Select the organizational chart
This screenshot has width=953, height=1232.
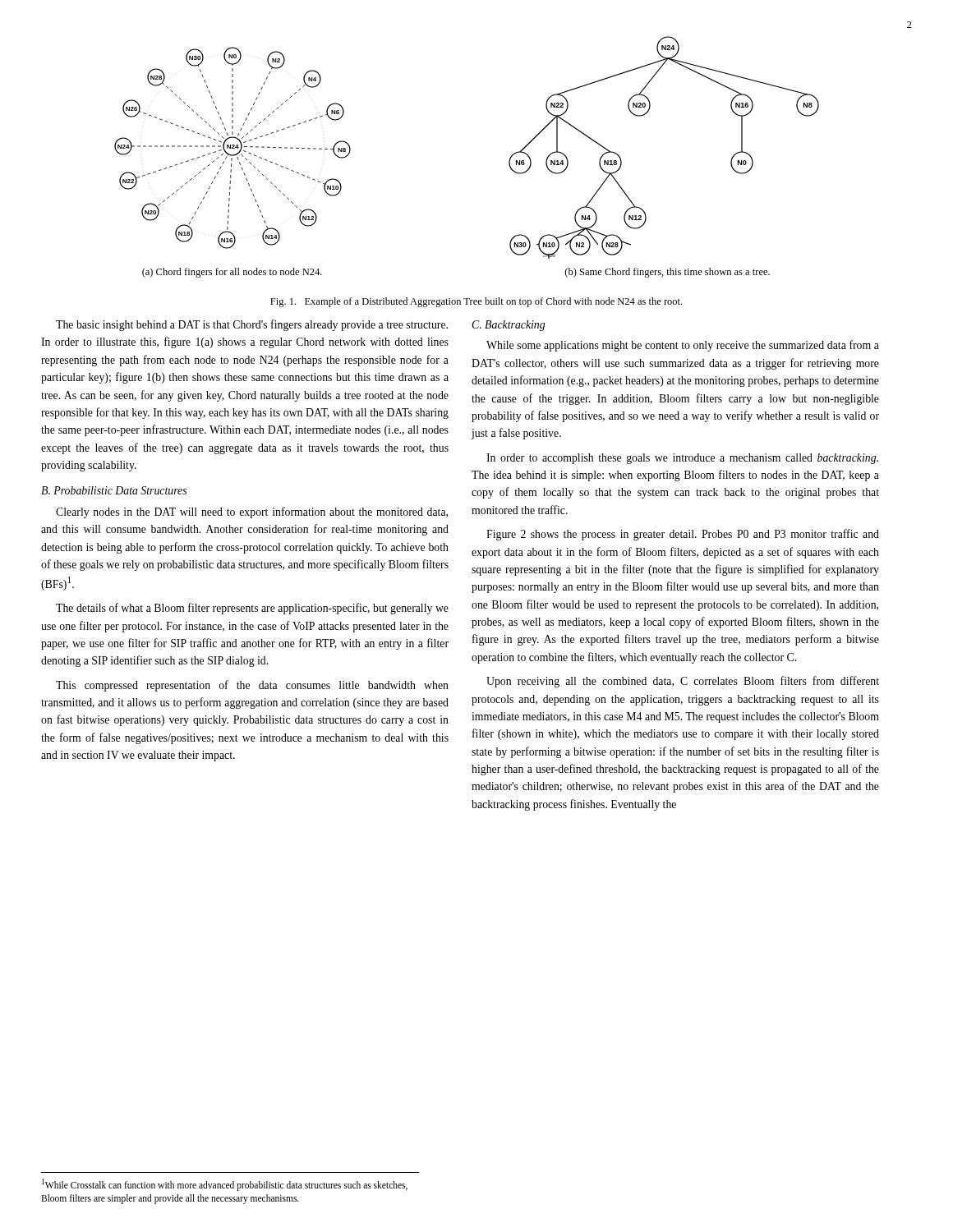(x=668, y=152)
